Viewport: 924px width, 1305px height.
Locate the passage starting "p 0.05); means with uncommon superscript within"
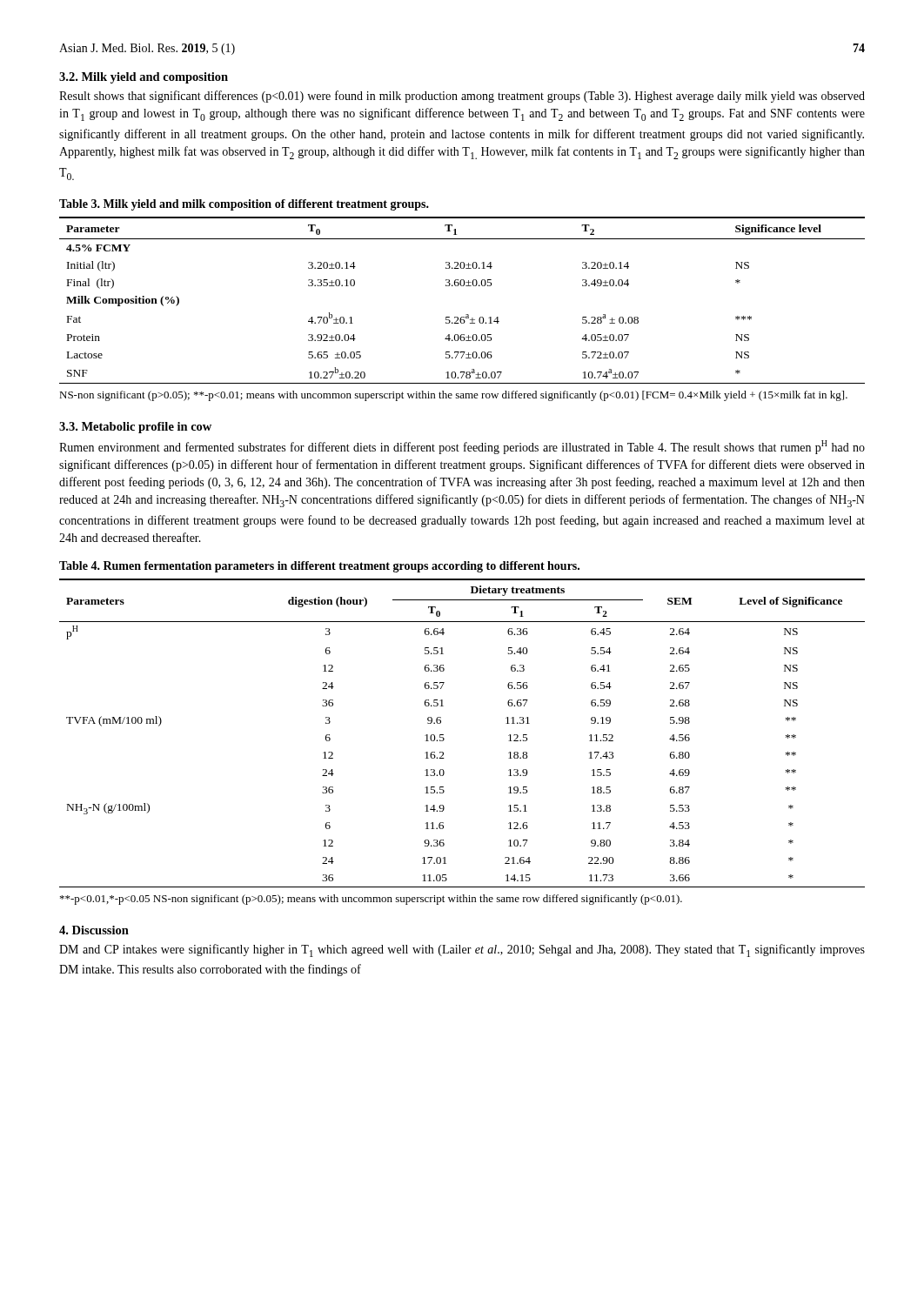tap(371, 899)
